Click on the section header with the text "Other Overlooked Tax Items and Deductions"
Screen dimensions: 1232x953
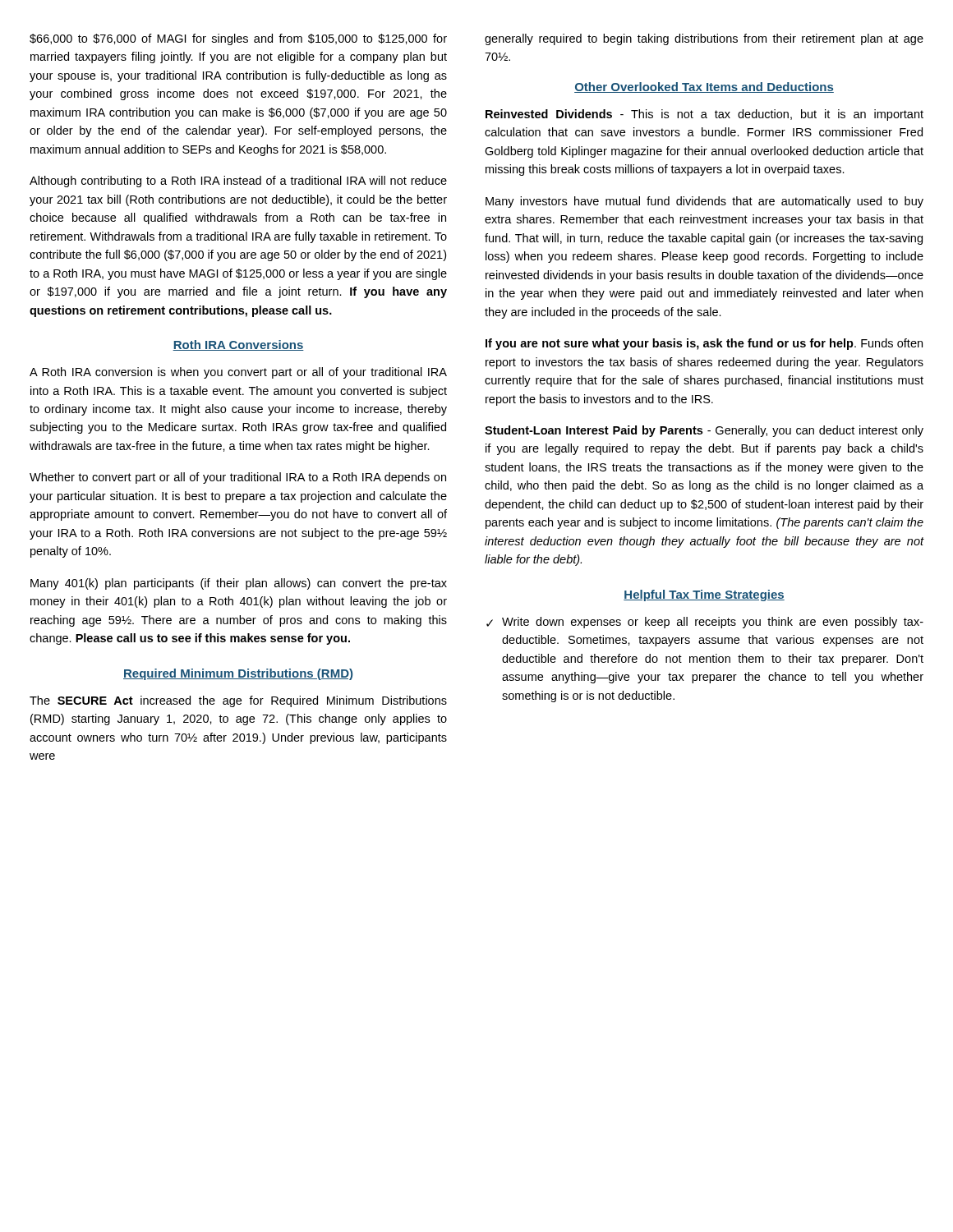[704, 87]
